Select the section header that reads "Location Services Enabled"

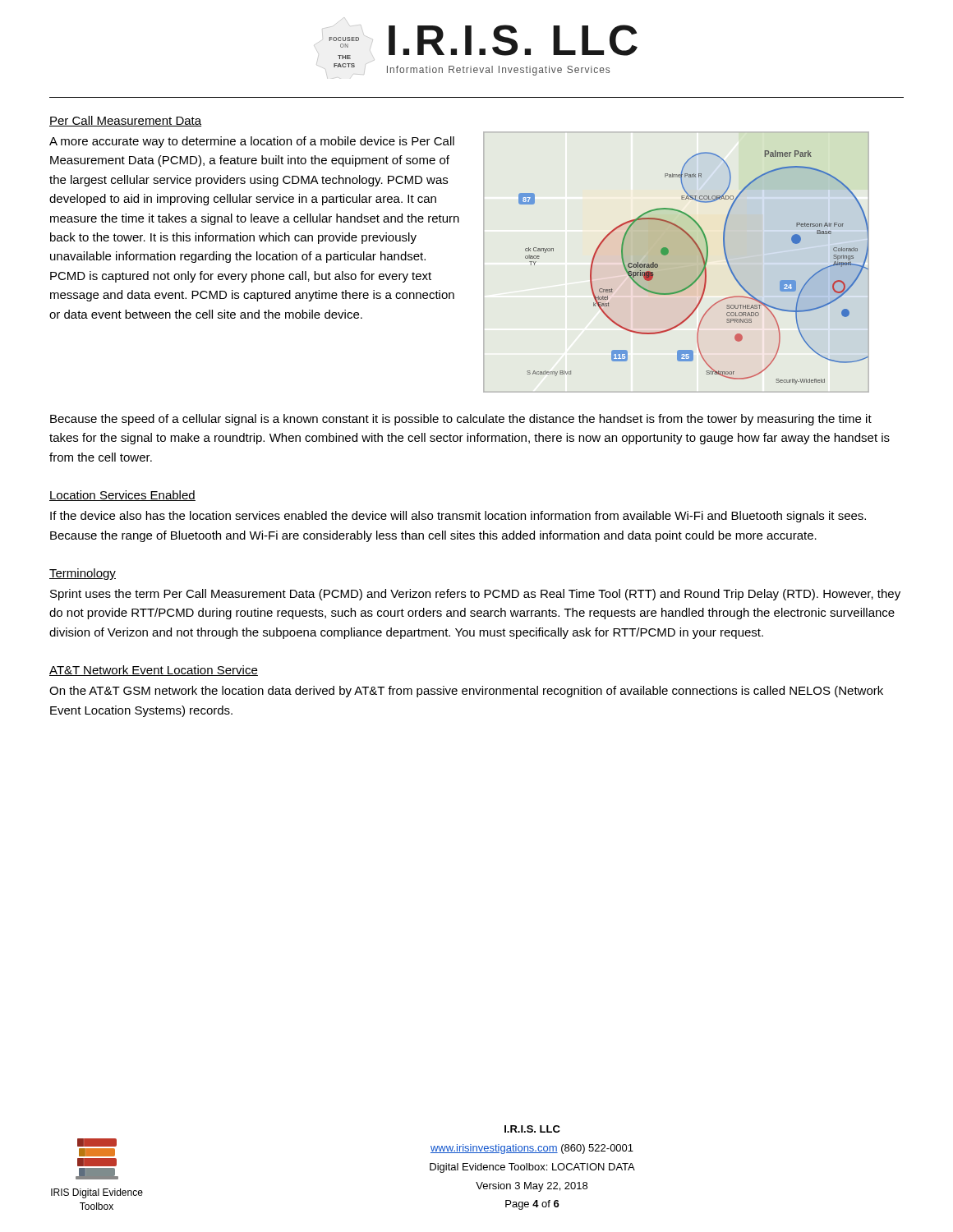(x=122, y=495)
